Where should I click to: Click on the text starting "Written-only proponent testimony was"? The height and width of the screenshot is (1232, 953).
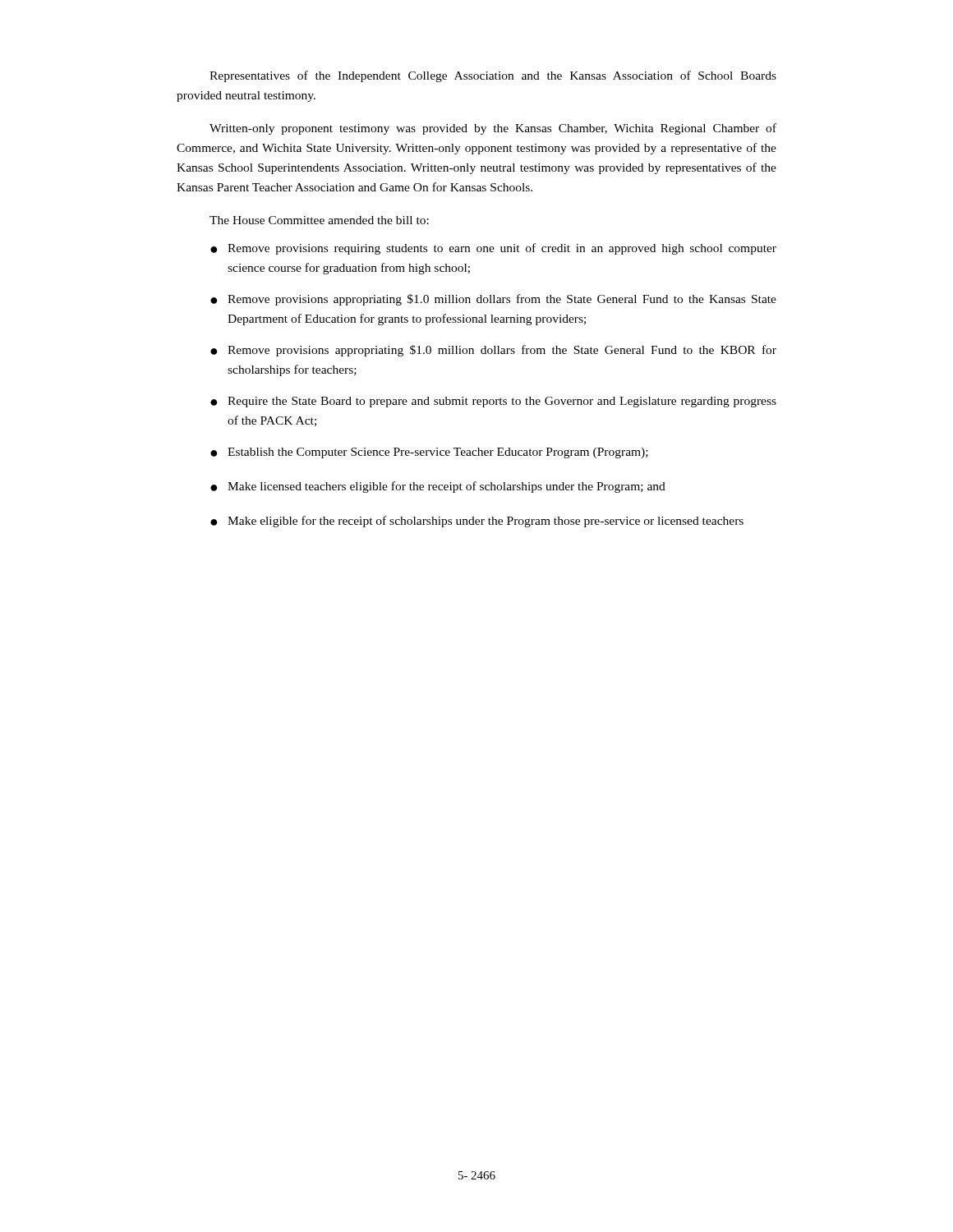(476, 157)
